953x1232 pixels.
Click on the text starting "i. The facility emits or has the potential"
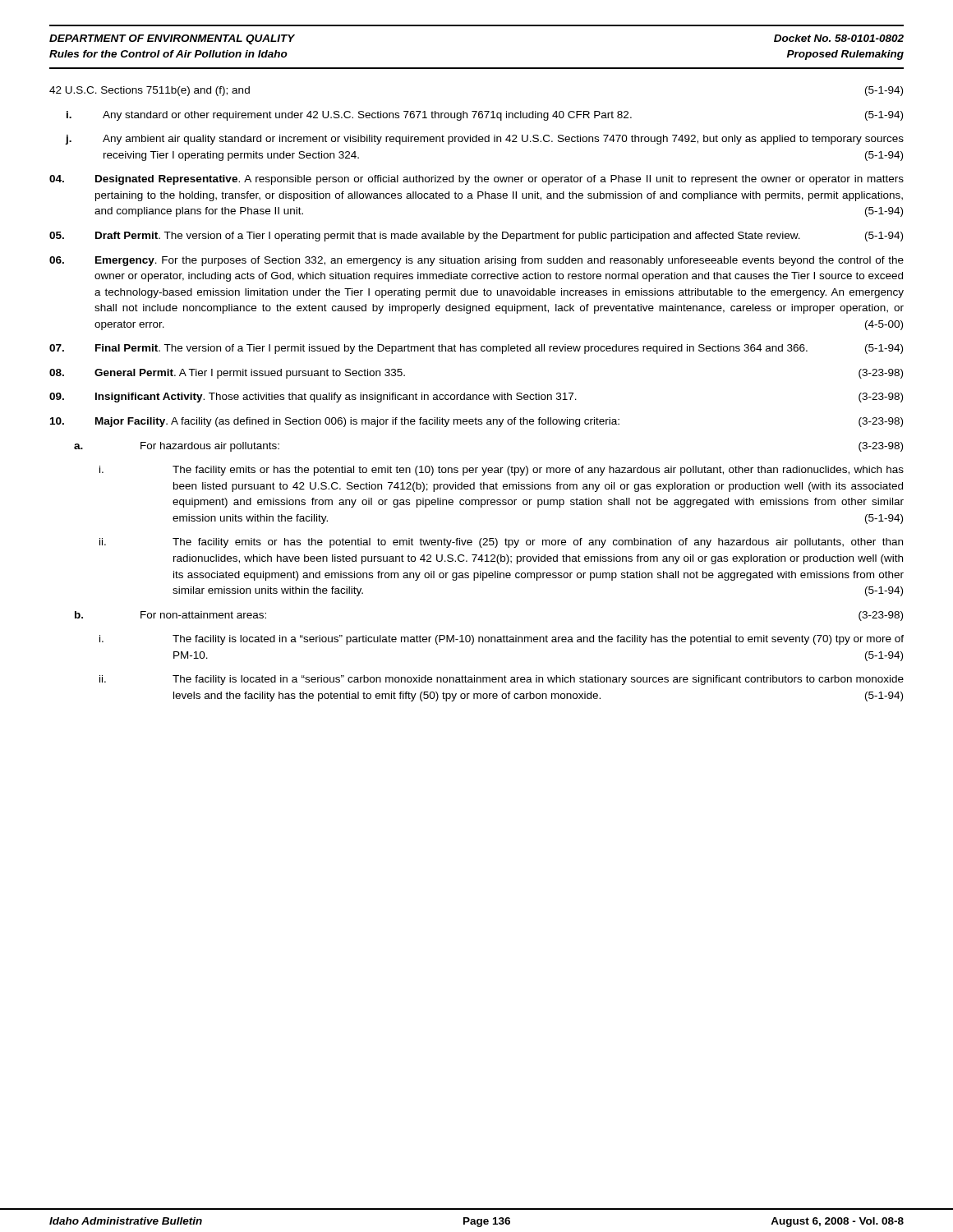476,494
